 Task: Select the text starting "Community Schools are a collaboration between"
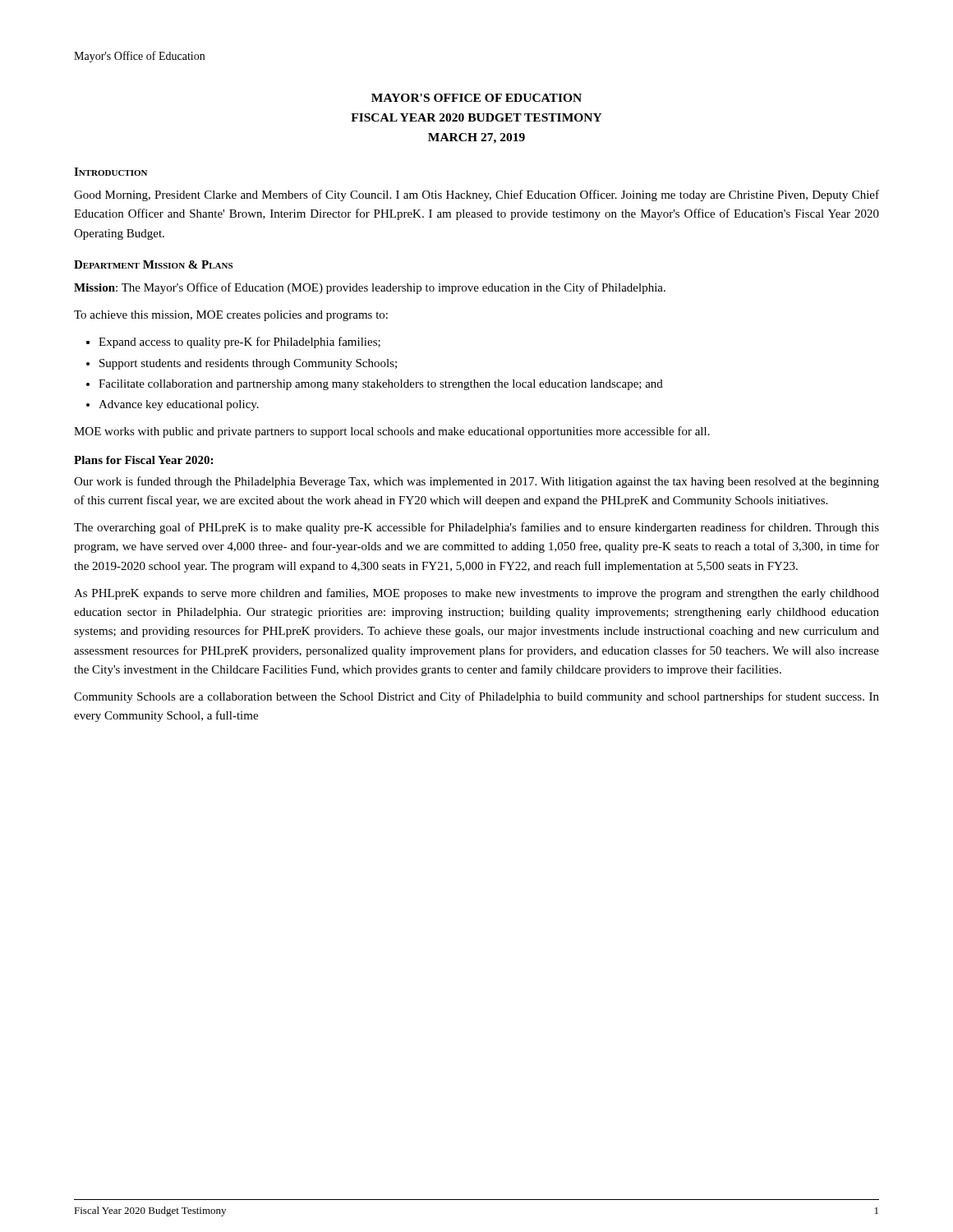[x=476, y=706]
